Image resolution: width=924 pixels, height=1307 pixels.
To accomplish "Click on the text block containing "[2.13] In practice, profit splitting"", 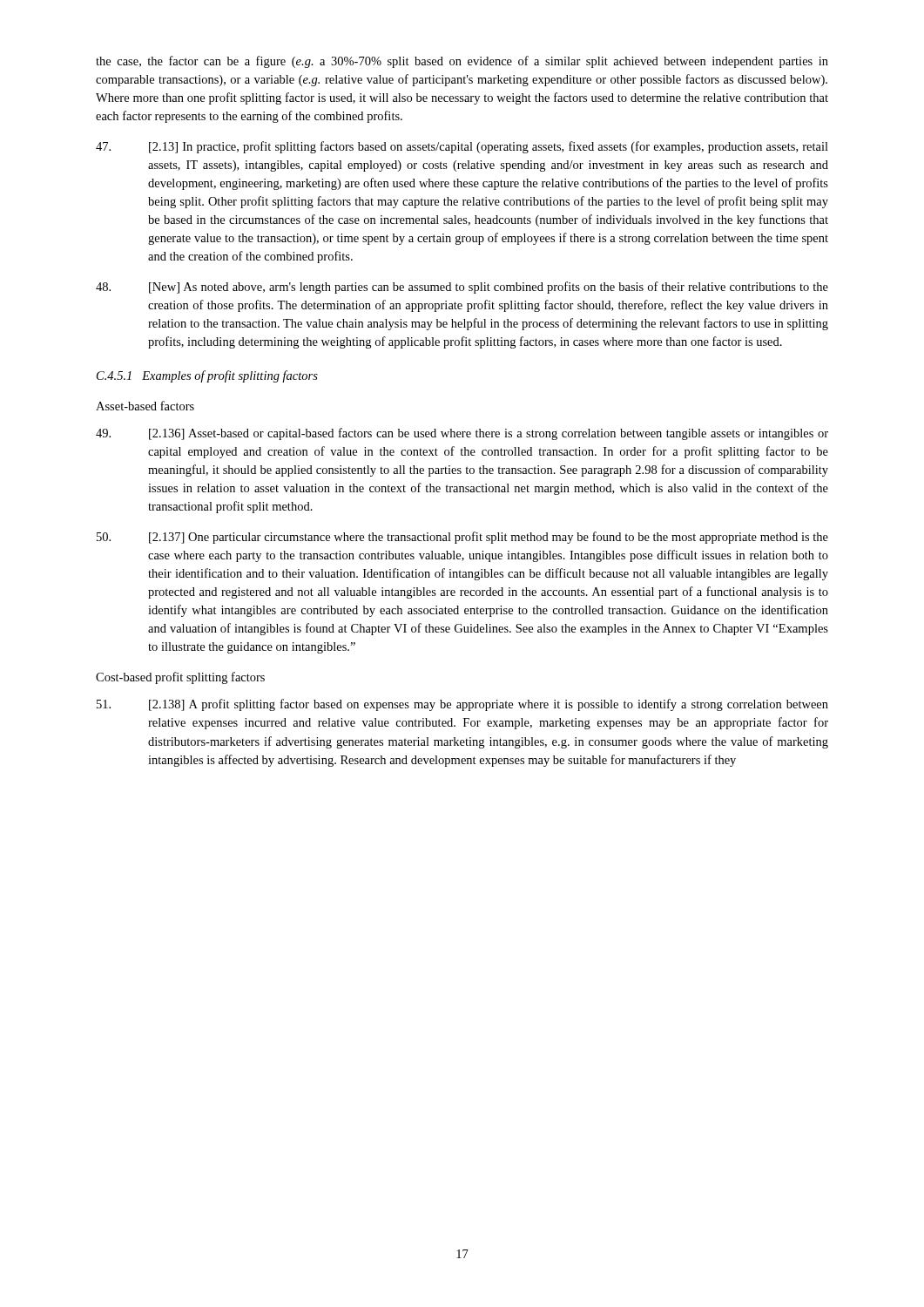I will 462,202.
